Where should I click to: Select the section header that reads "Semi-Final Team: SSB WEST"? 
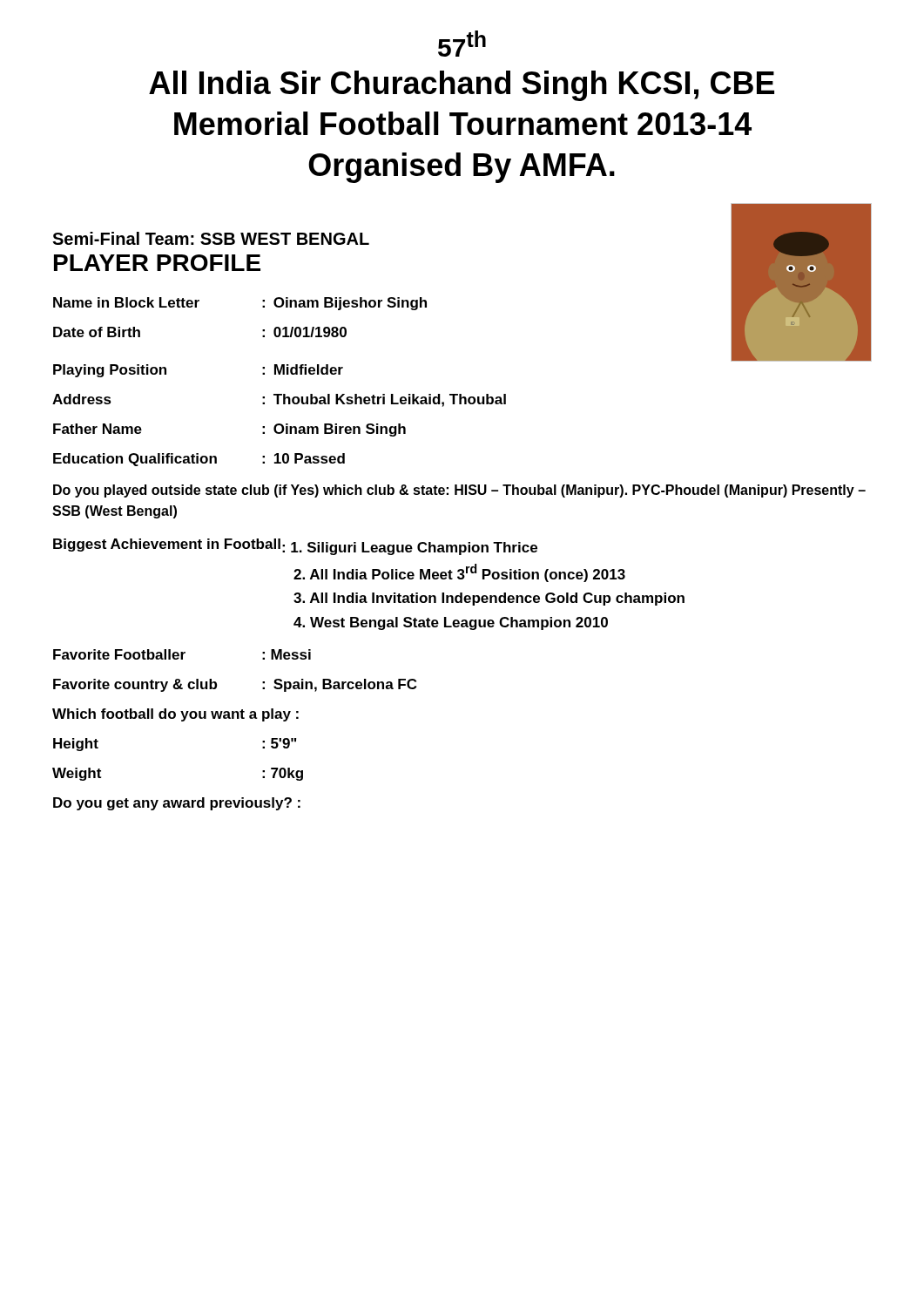point(211,238)
